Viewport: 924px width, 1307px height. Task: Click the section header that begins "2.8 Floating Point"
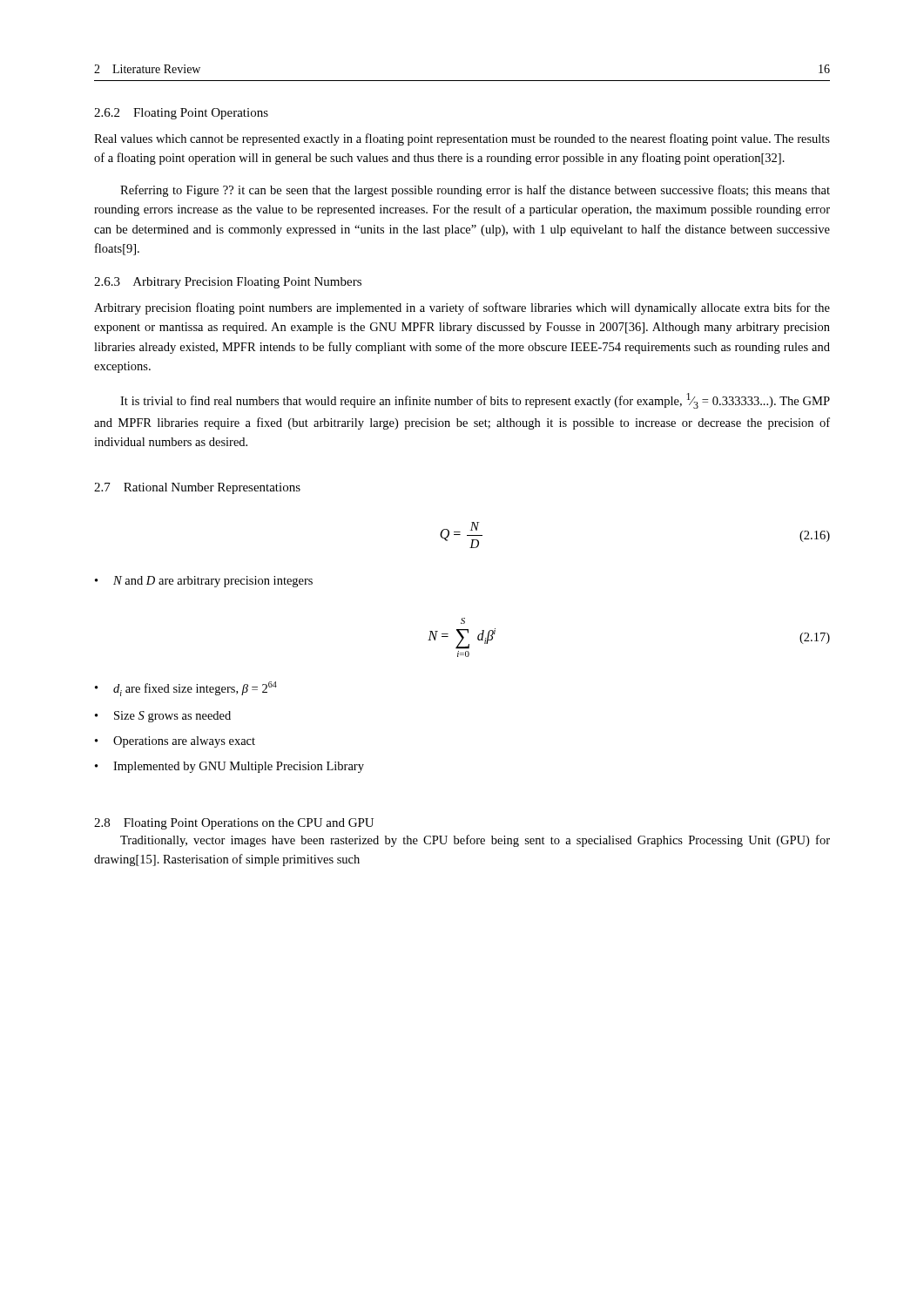pyautogui.click(x=234, y=822)
